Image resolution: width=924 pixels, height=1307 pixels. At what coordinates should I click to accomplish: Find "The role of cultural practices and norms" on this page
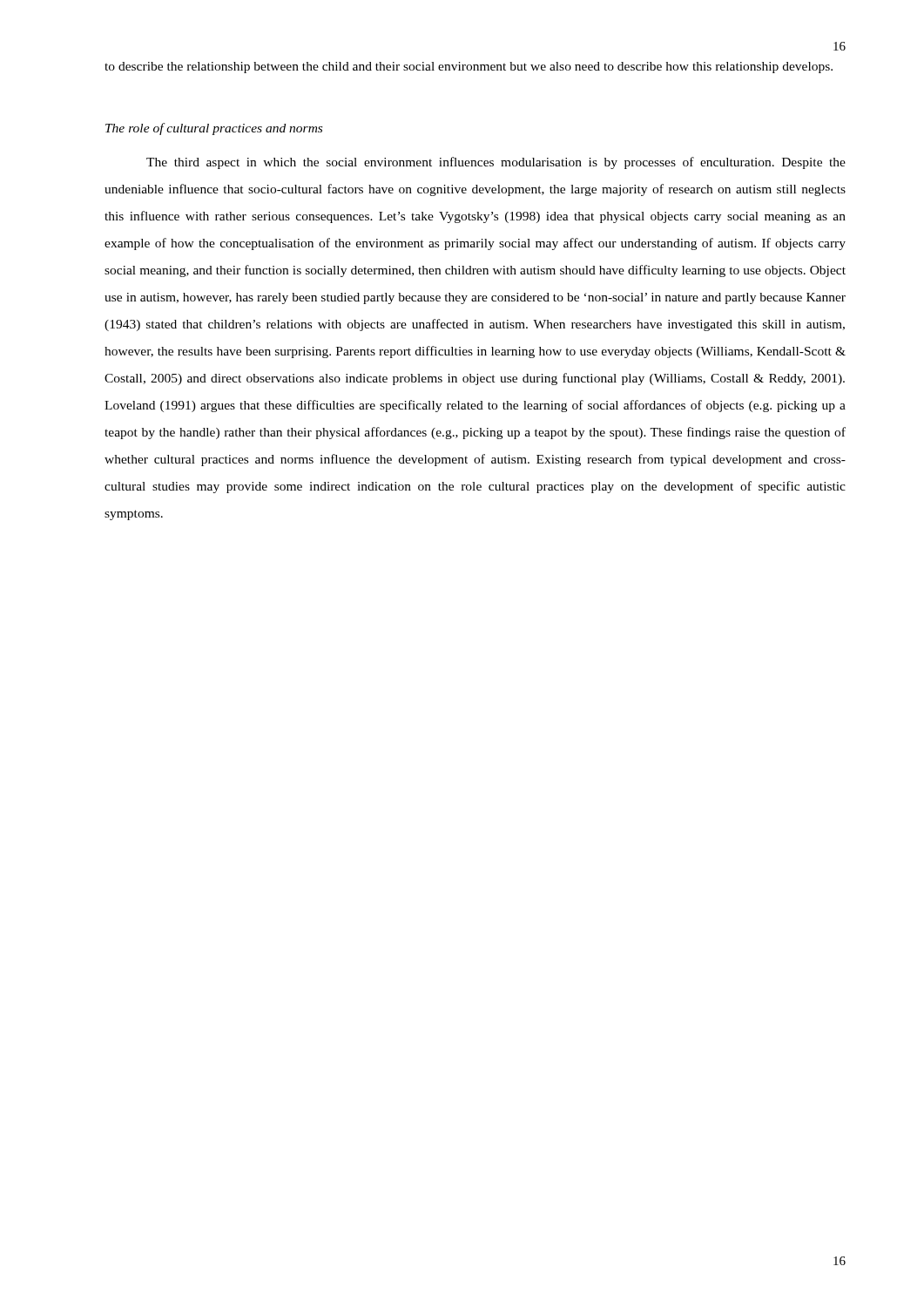214,128
